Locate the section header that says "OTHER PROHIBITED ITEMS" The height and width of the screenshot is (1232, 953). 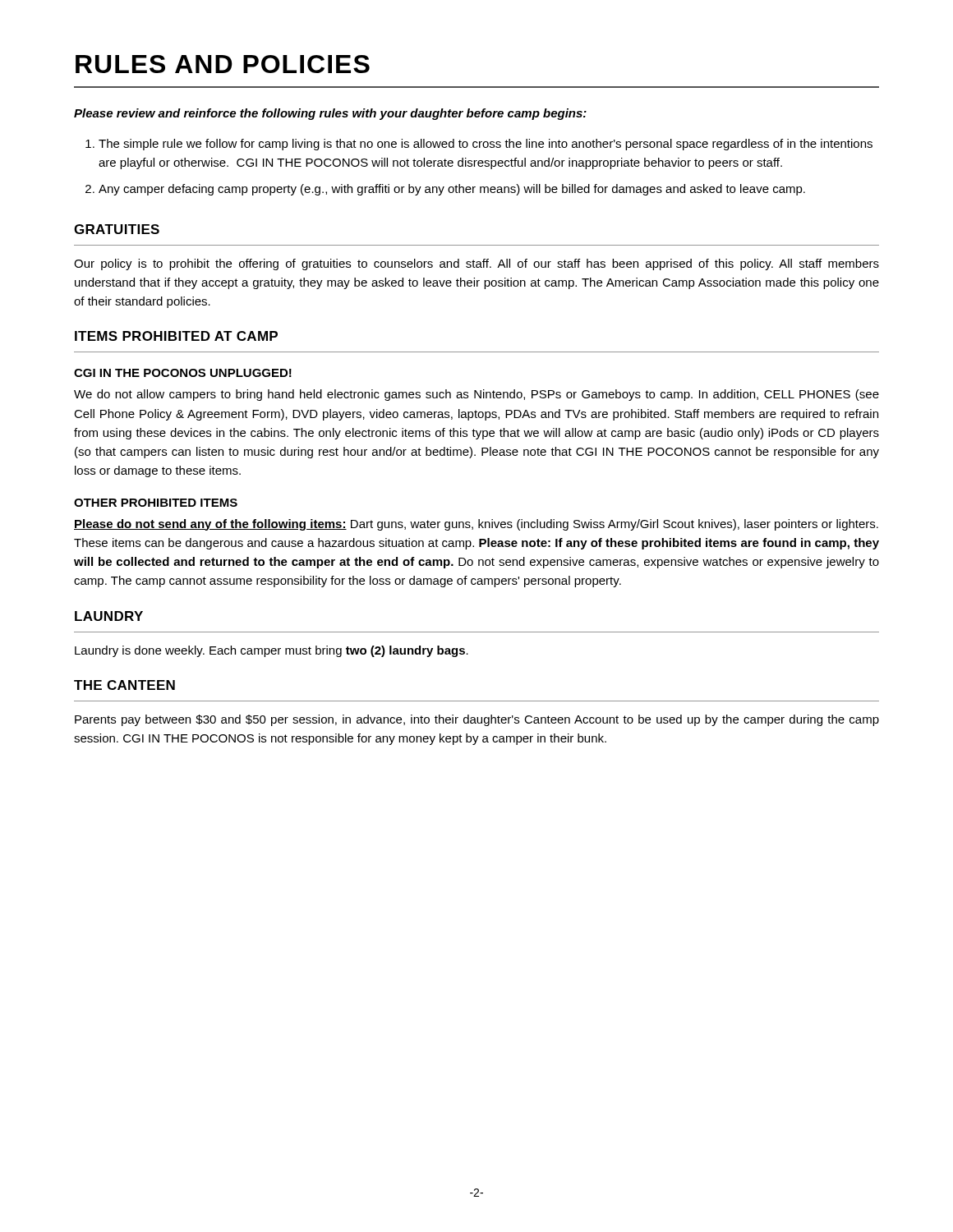click(156, 503)
